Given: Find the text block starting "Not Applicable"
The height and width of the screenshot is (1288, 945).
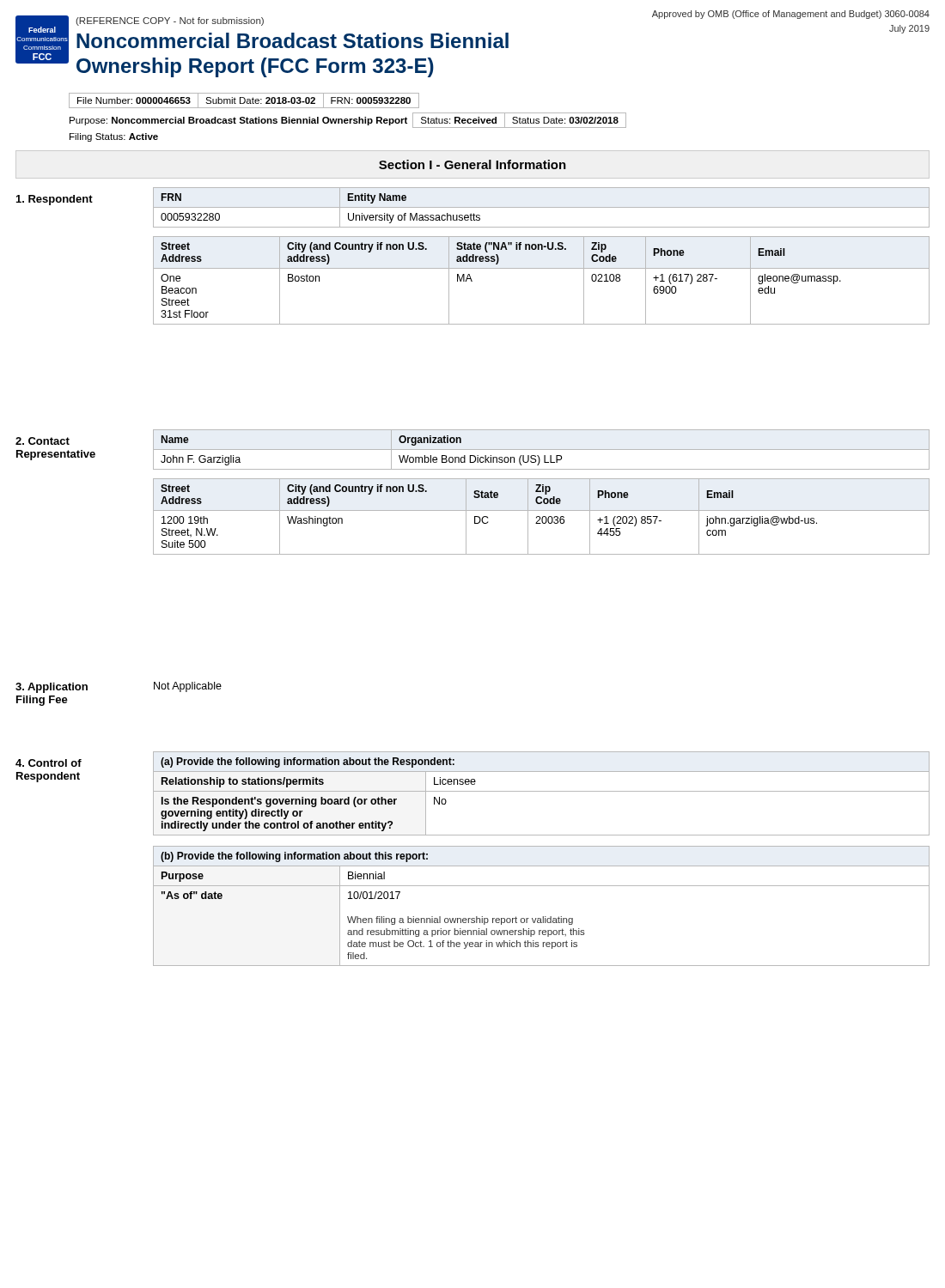Looking at the screenshot, I should (x=187, y=686).
